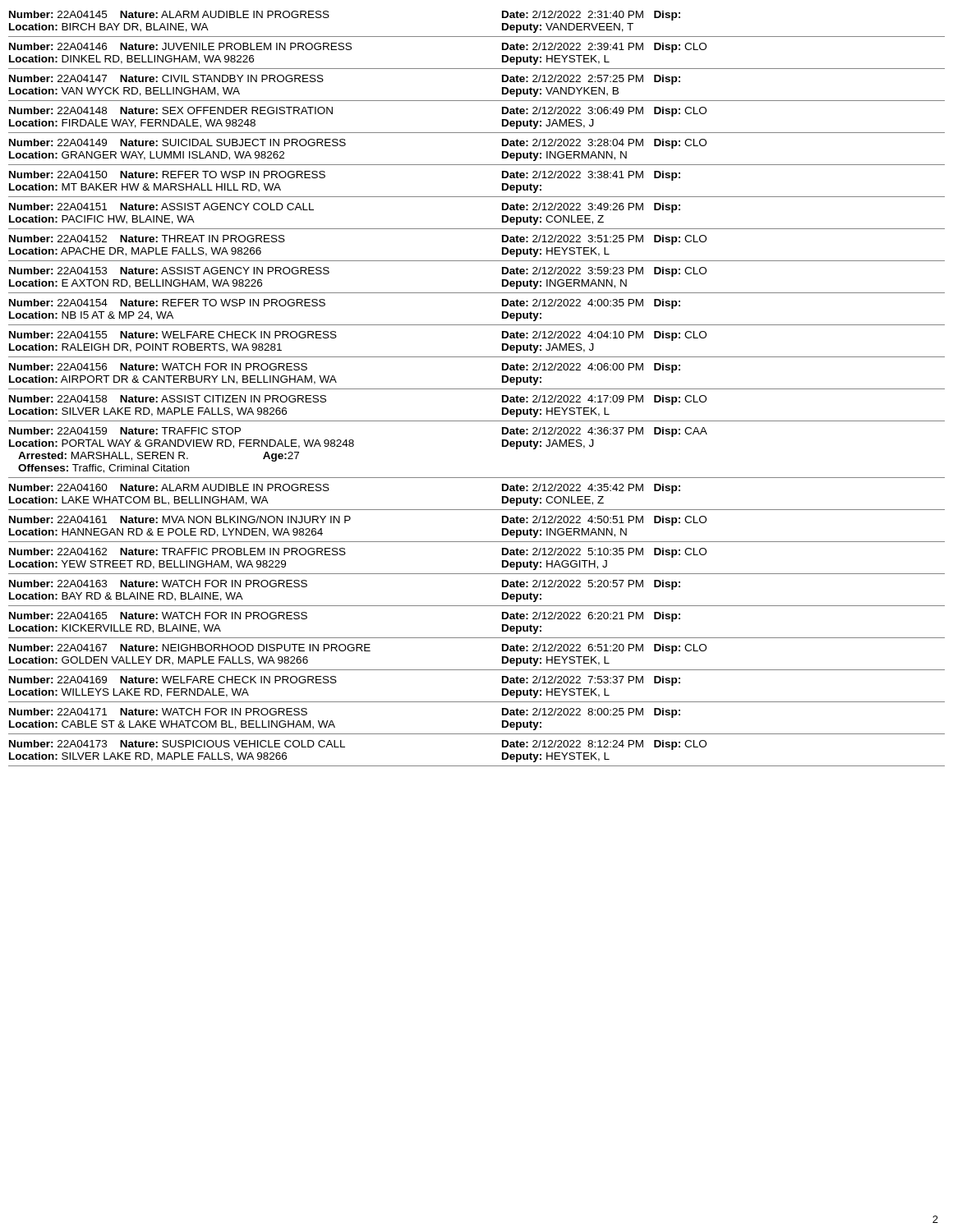Screen dimensions: 1232x953
Task: Click on the block starting "Number: 22A04171 Nature: WATCH FOR IN PROGRESS Date:"
Action: pos(60,713)
